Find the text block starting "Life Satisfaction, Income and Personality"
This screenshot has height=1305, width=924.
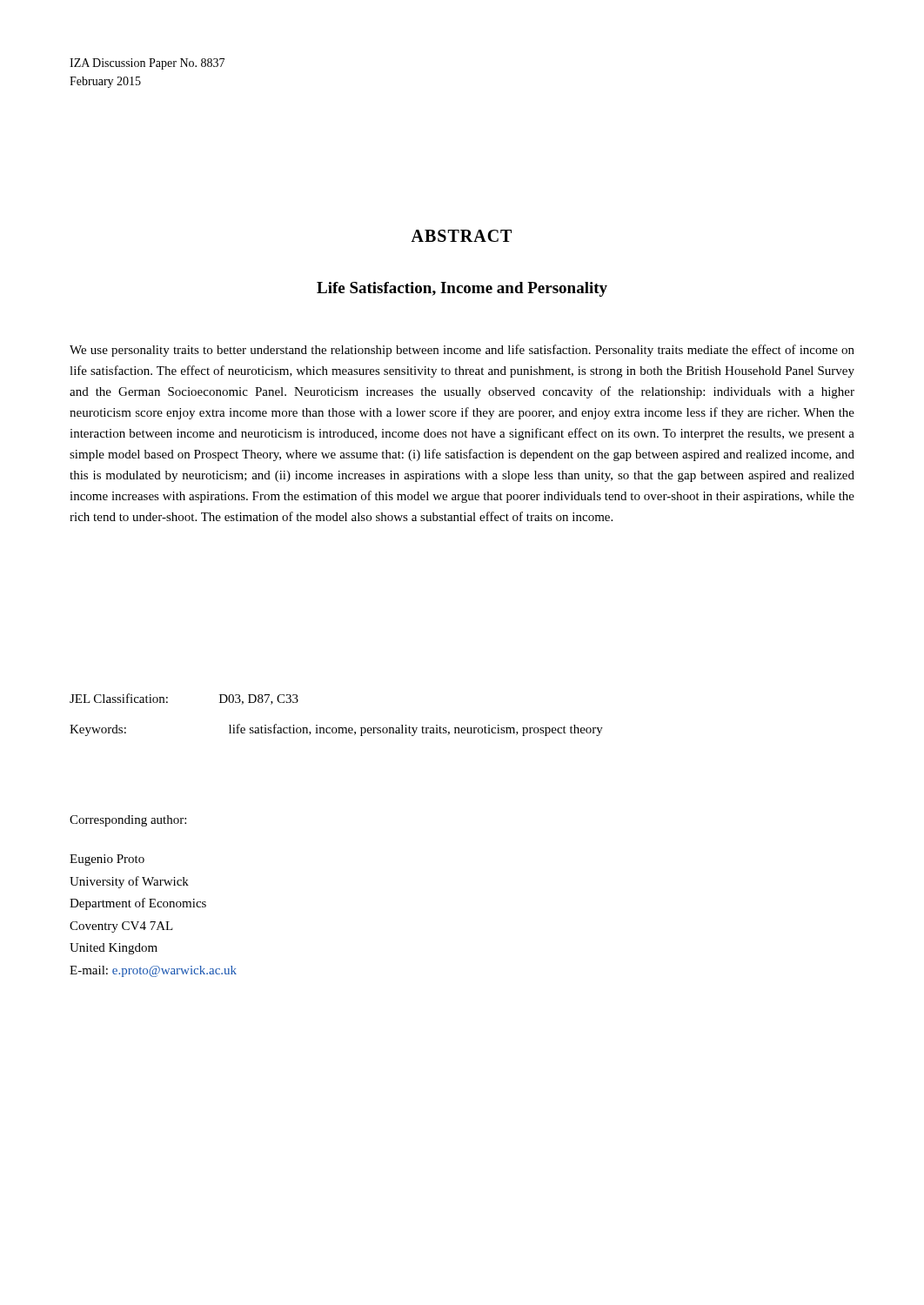(x=462, y=287)
